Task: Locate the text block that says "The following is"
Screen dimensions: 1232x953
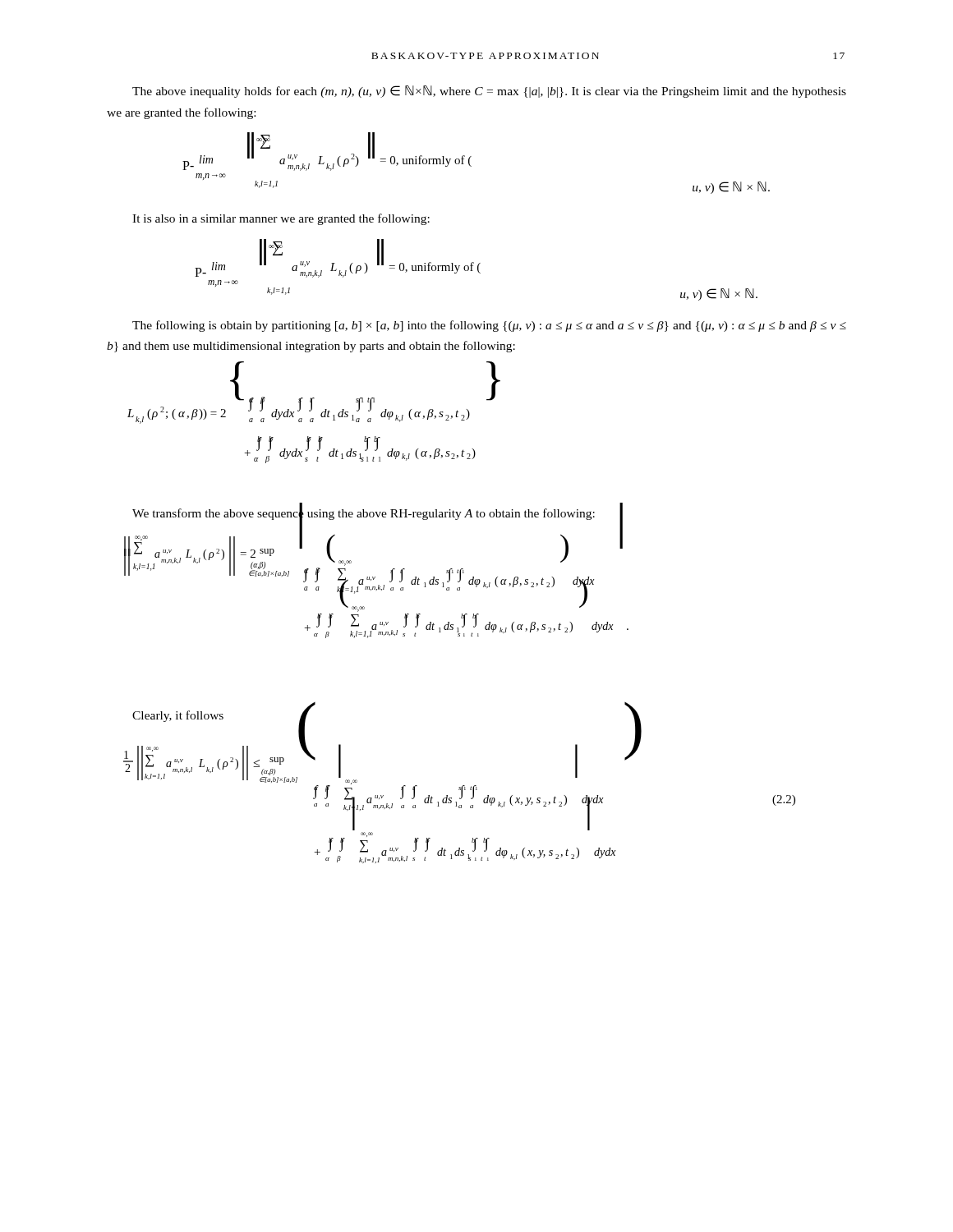Action: point(476,335)
